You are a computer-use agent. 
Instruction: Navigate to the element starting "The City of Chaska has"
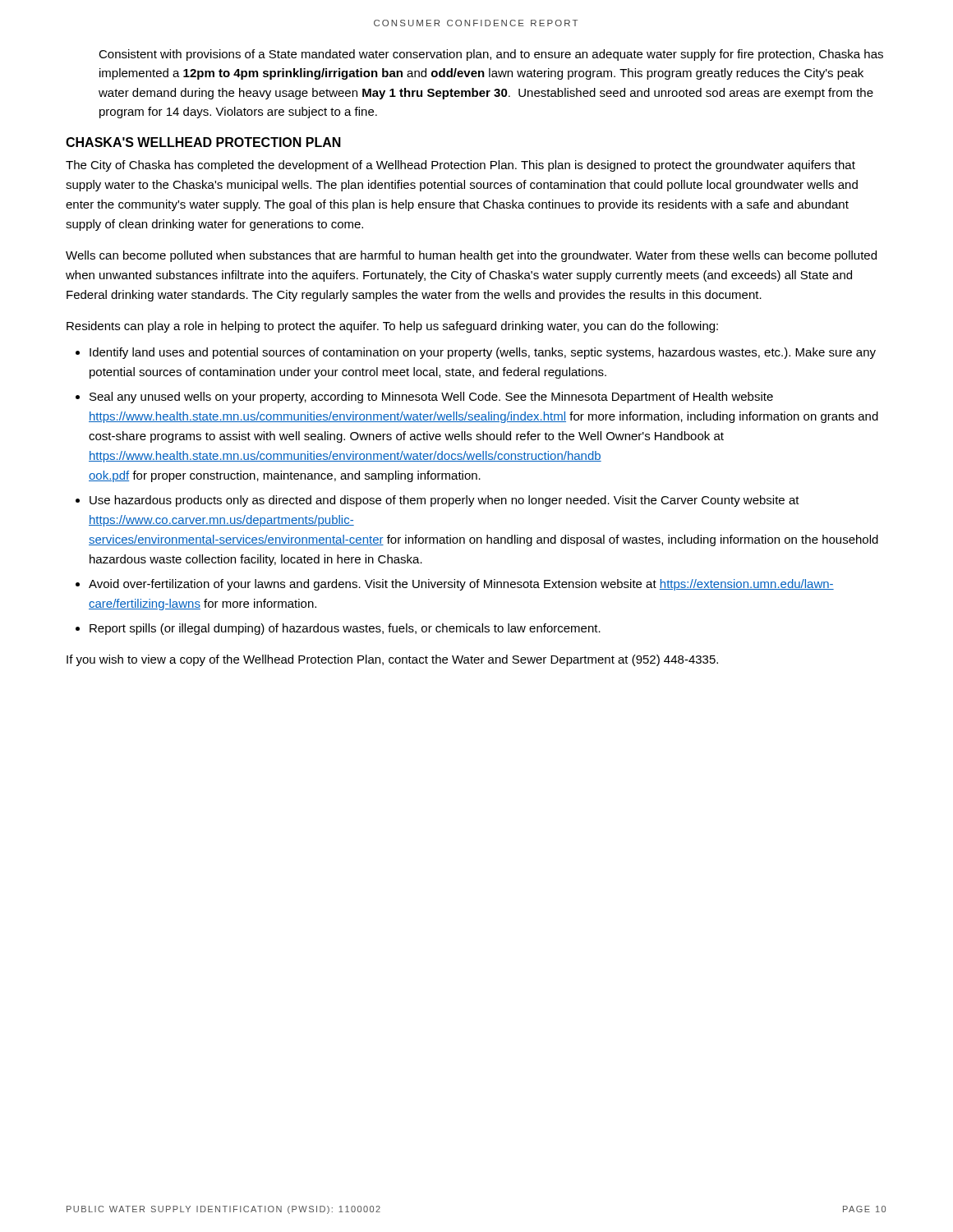[462, 194]
